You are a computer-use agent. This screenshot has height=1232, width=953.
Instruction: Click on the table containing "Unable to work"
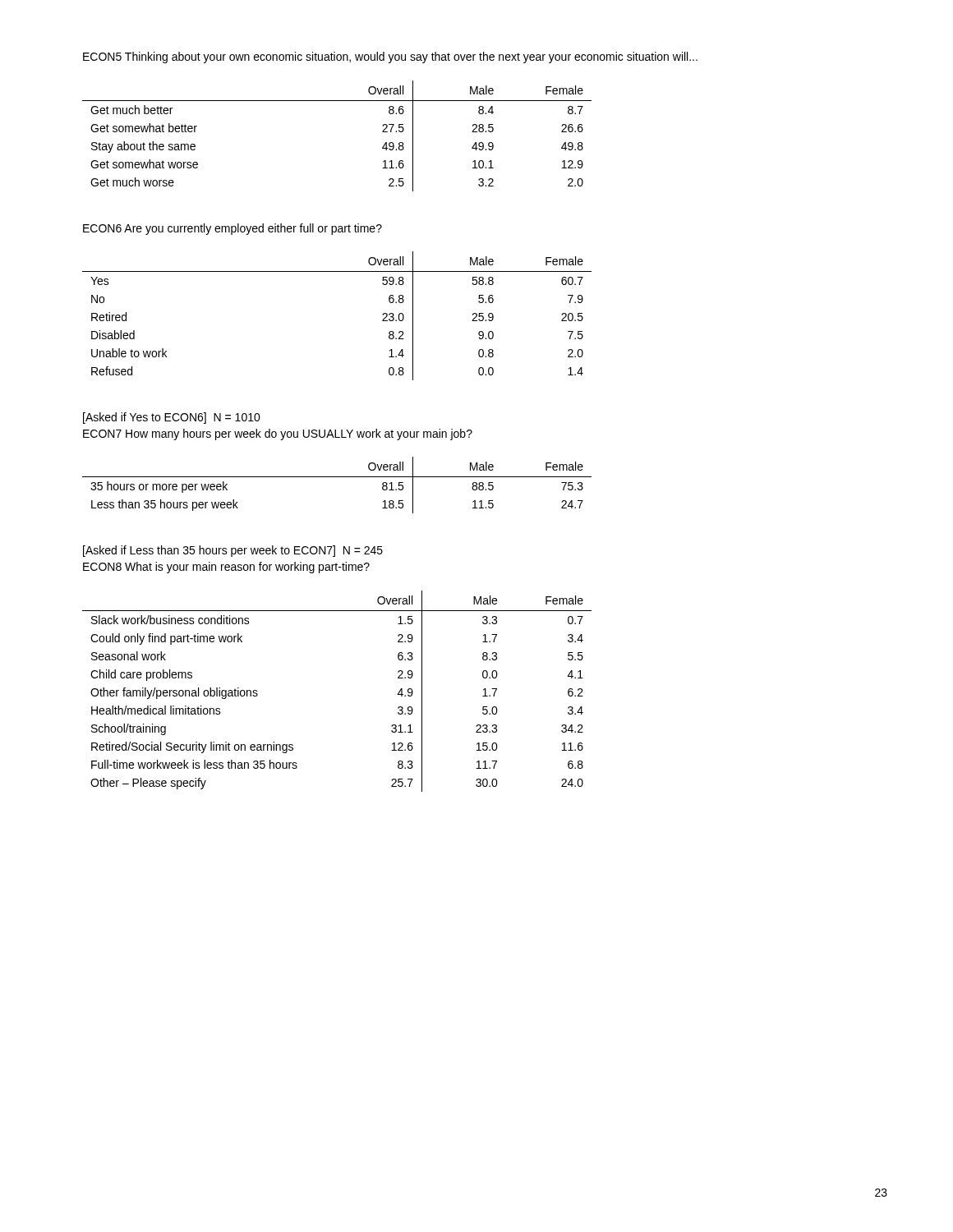click(485, 316)
